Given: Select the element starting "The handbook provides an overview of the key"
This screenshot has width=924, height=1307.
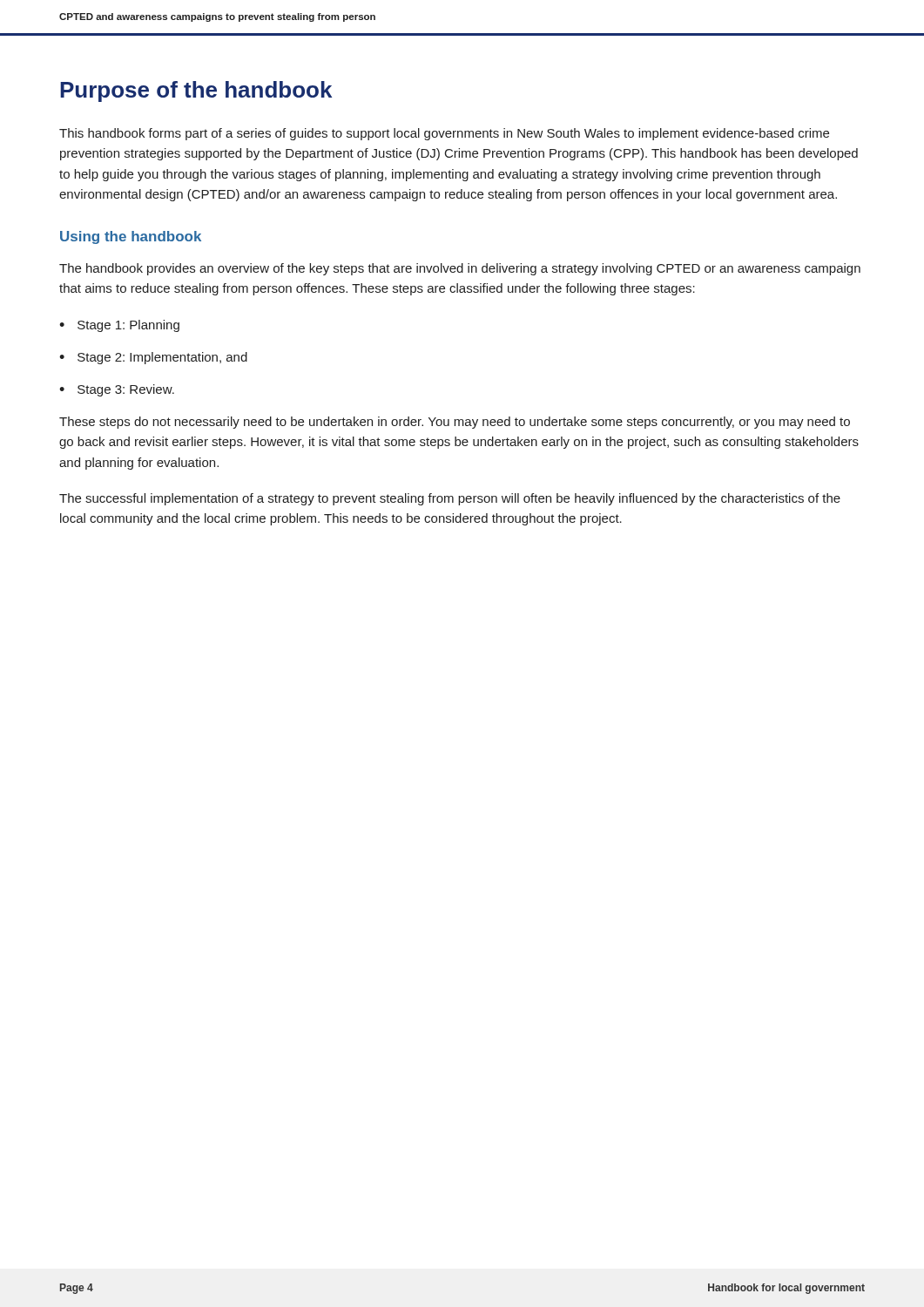Looking at the screenshot, I should pos(460,278).
